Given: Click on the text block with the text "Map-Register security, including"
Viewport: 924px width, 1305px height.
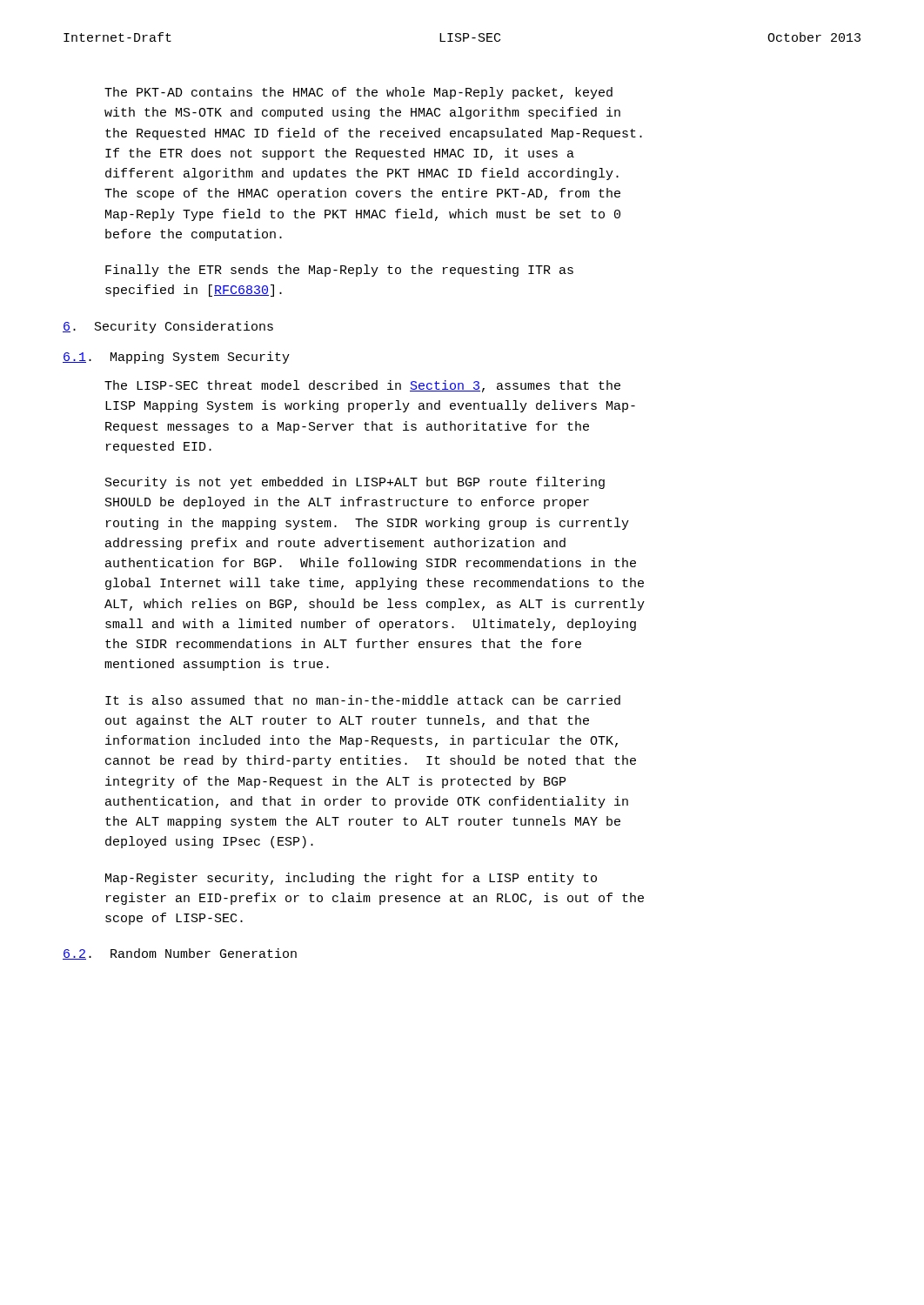Looking at the screenshot, I should click(x=375, y=899).
